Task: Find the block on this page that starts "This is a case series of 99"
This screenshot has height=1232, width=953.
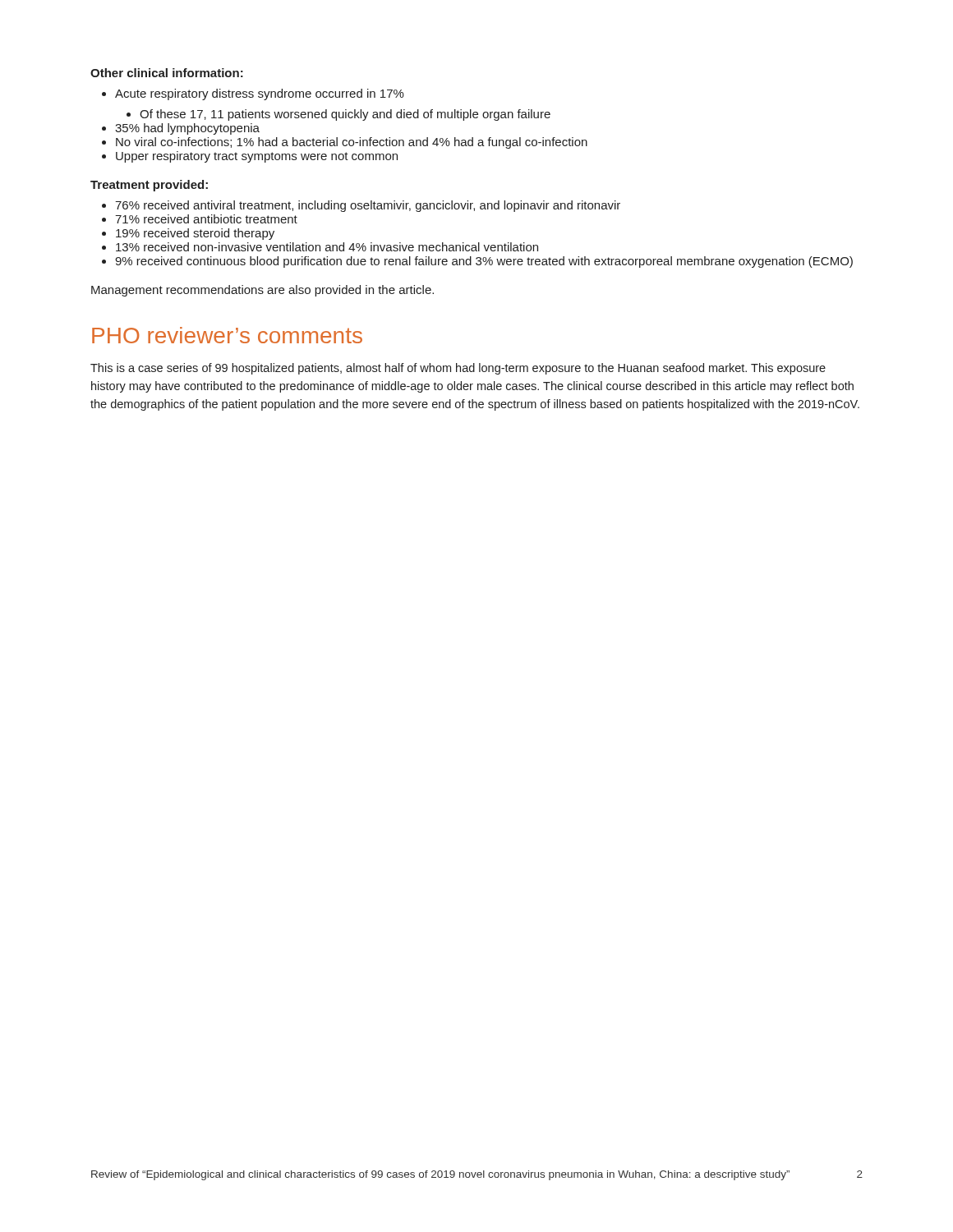Action: (x=476, y=386)
